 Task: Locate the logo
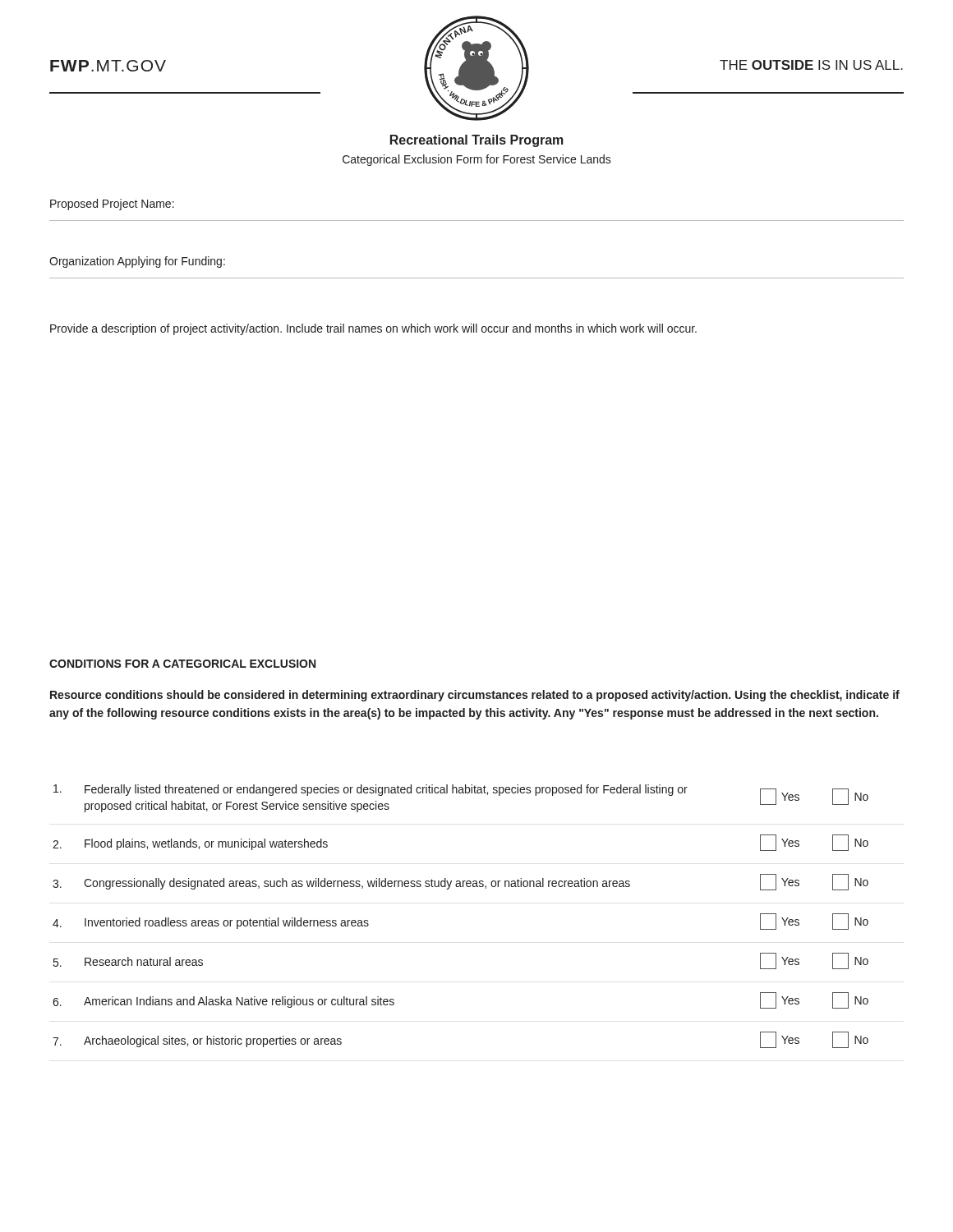coord(476,68)
